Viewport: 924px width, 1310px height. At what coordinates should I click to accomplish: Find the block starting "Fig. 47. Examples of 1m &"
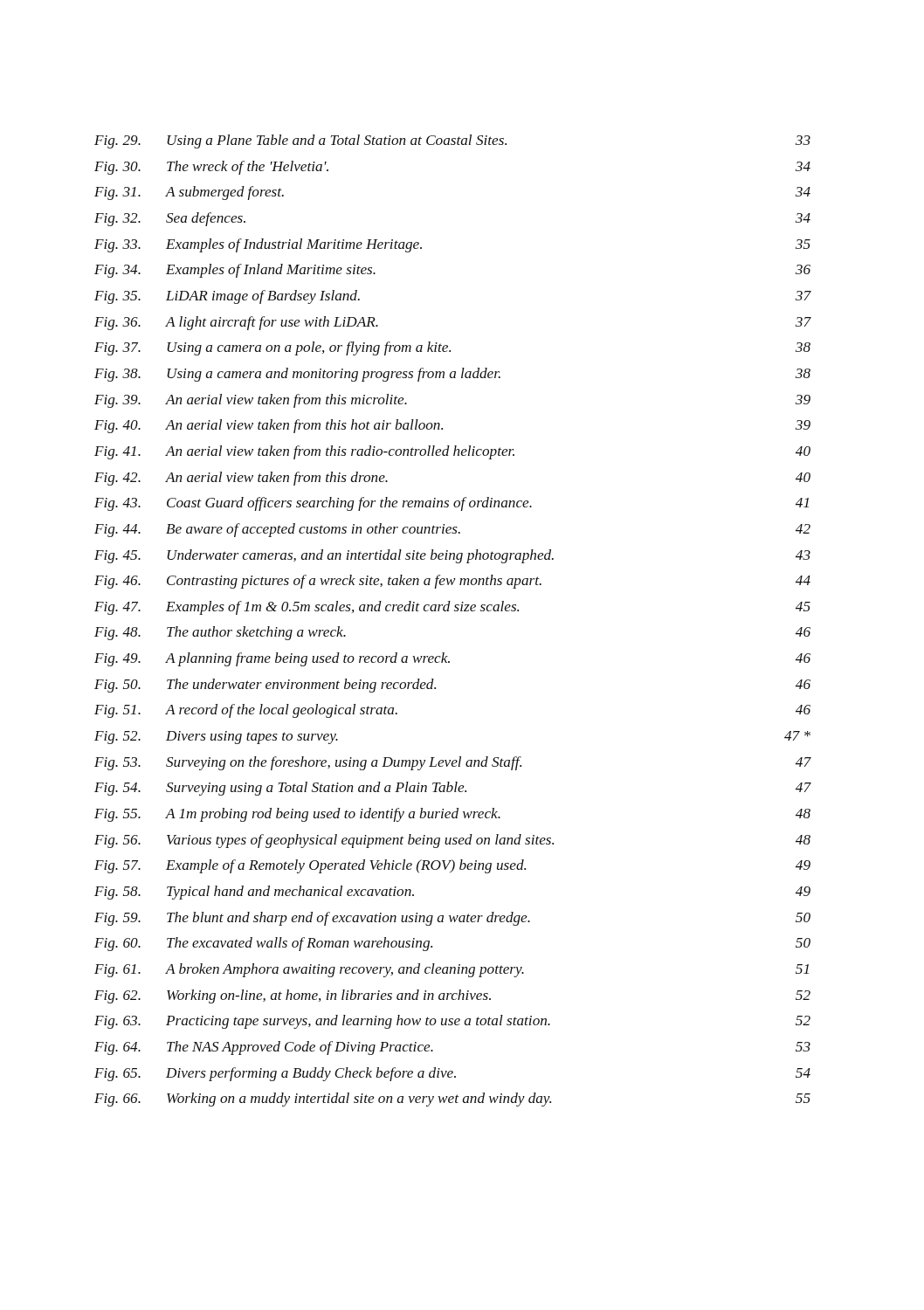coord(452,607)
